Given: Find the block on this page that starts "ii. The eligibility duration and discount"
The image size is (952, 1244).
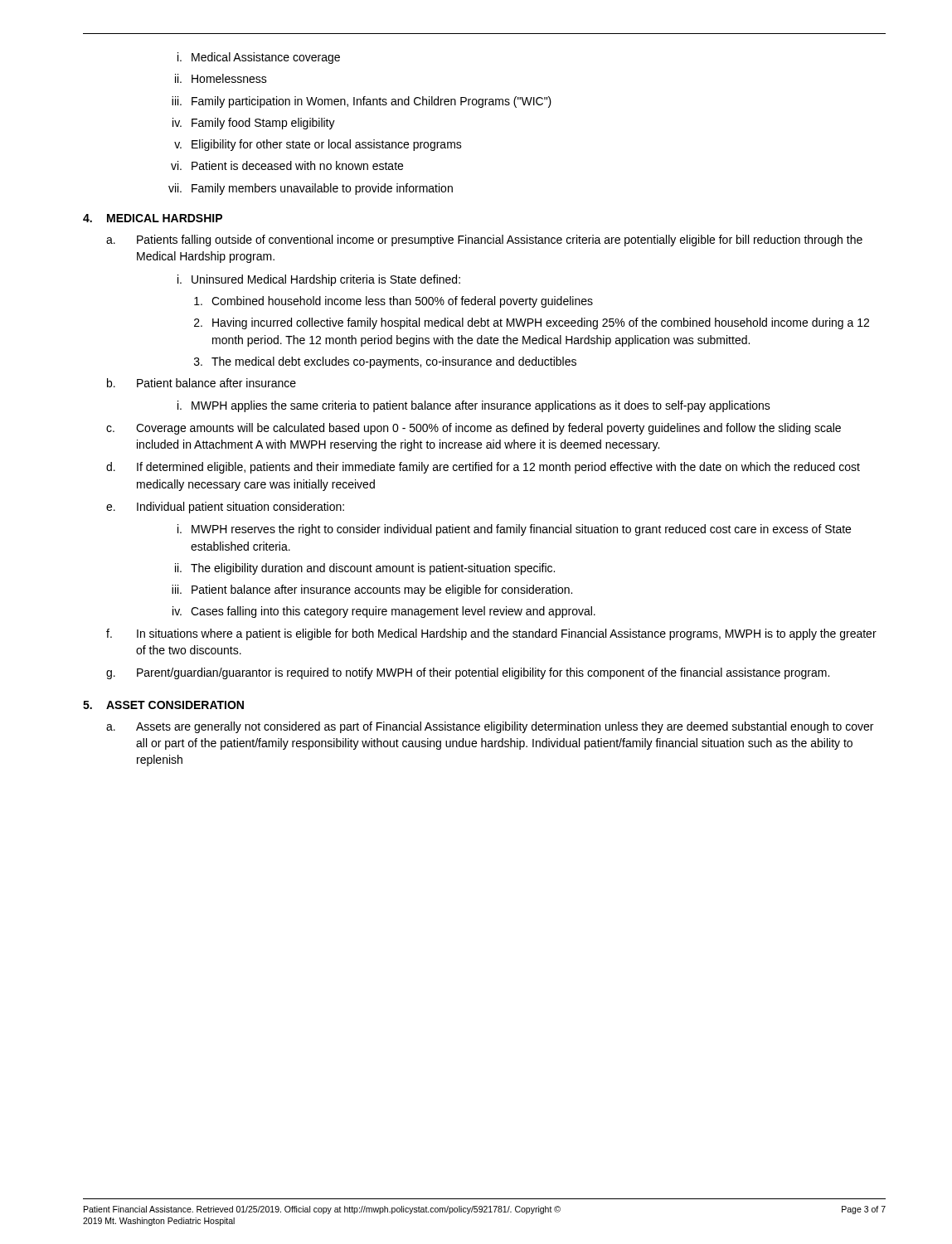Looking at the screenshot, I should [509, 568].
